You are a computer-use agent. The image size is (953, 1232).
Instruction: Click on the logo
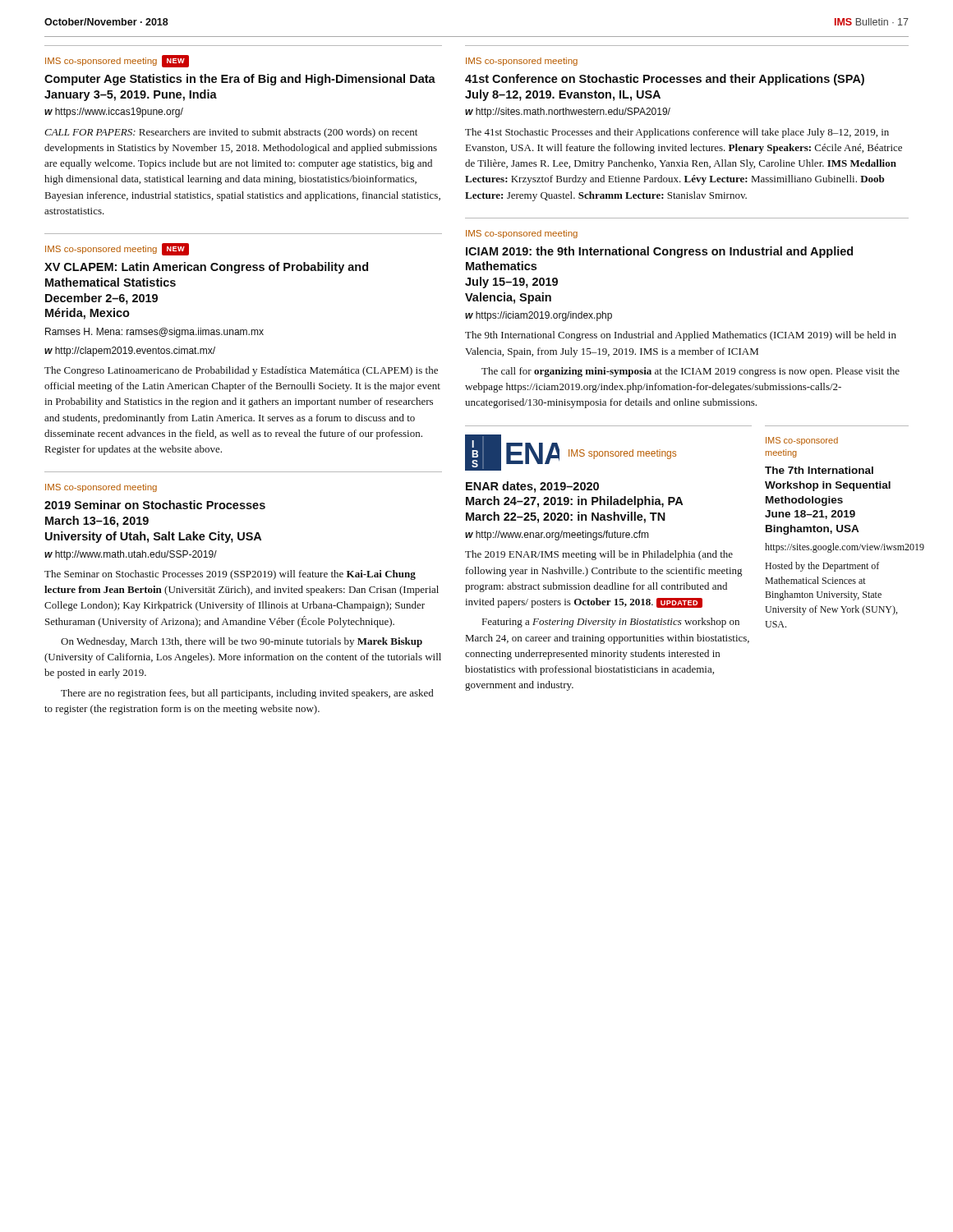[x=512, y=454]
